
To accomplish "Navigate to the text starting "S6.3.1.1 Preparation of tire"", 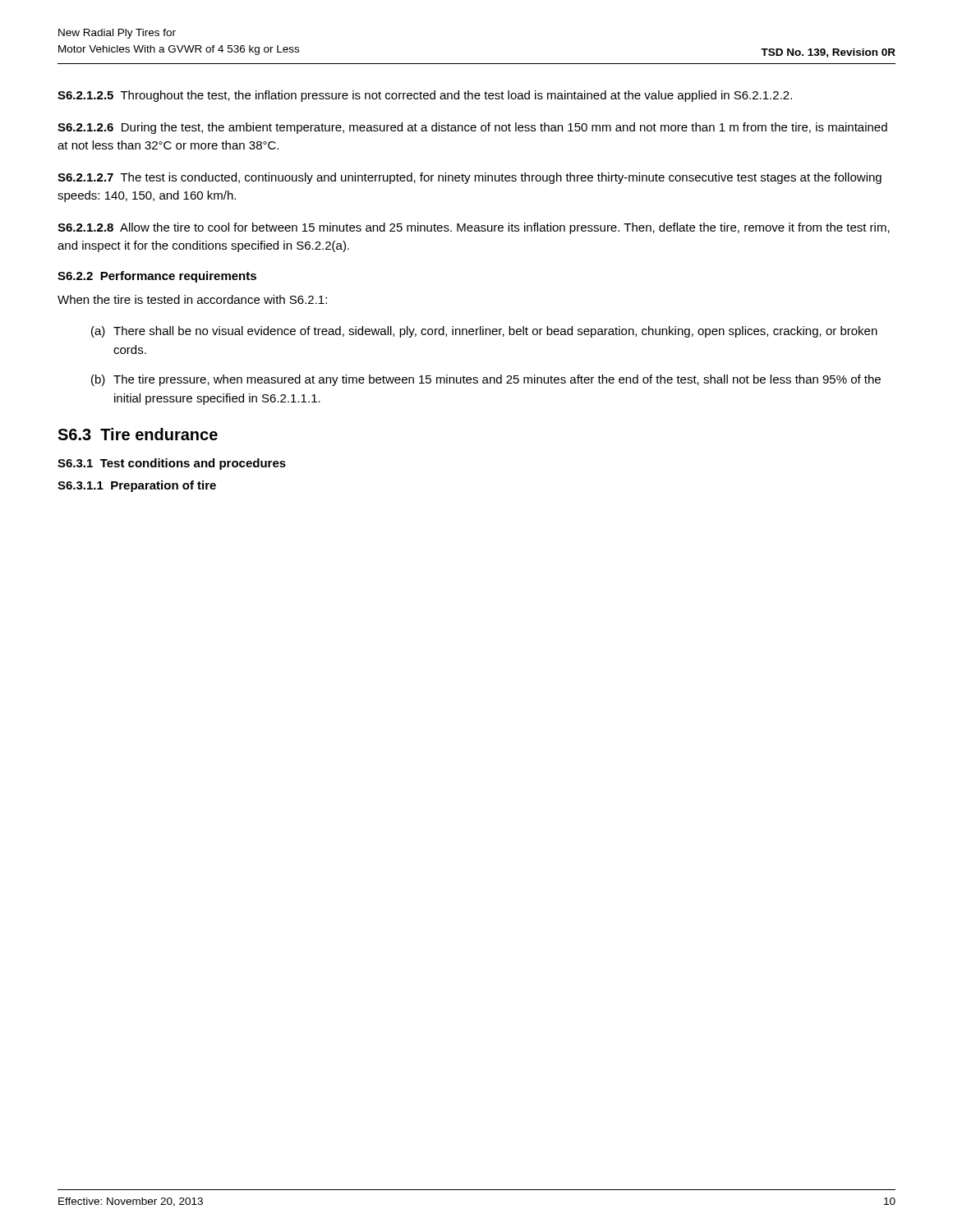I will coord(137,485).
